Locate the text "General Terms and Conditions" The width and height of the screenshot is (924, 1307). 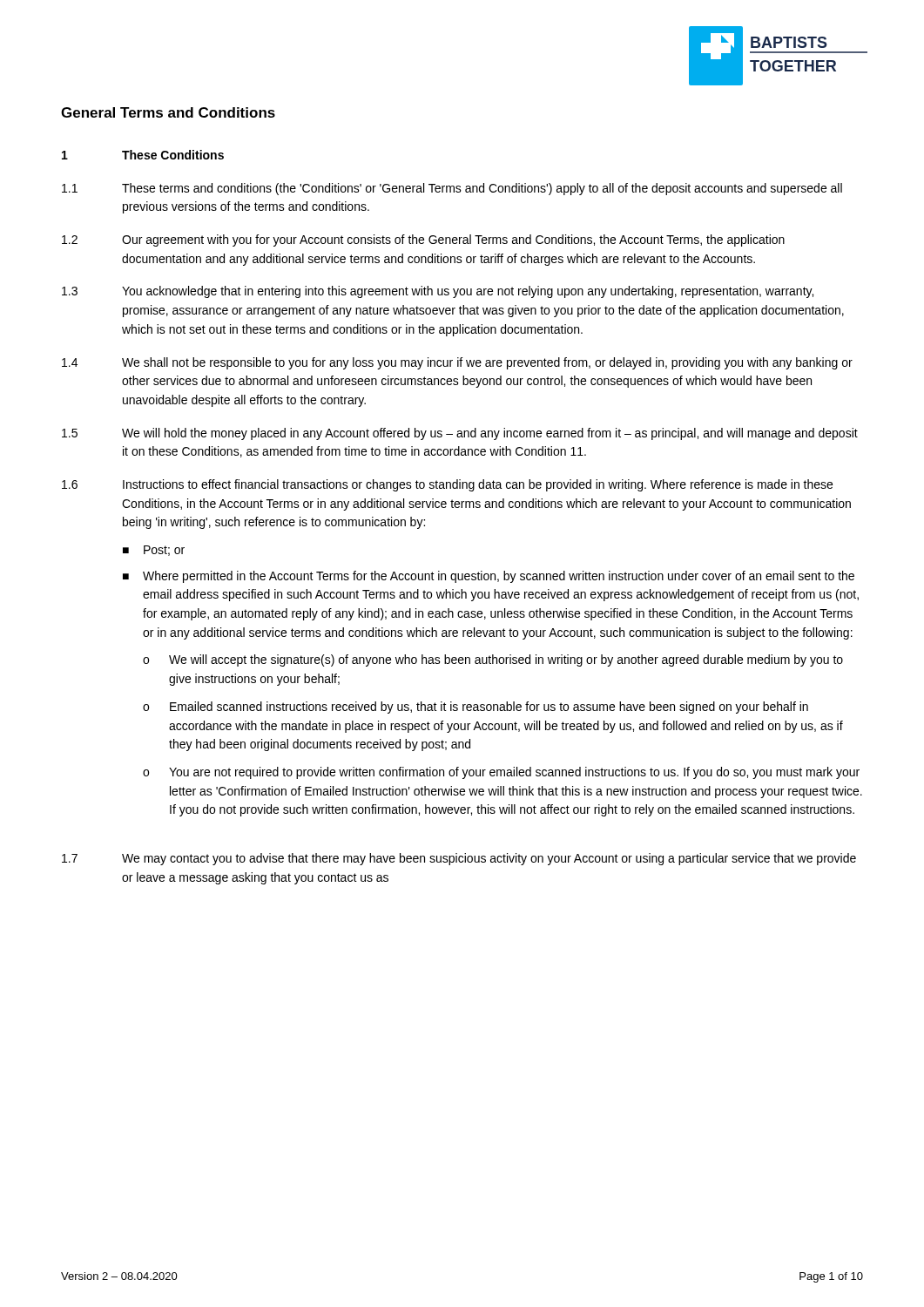[x=168, y=113]
